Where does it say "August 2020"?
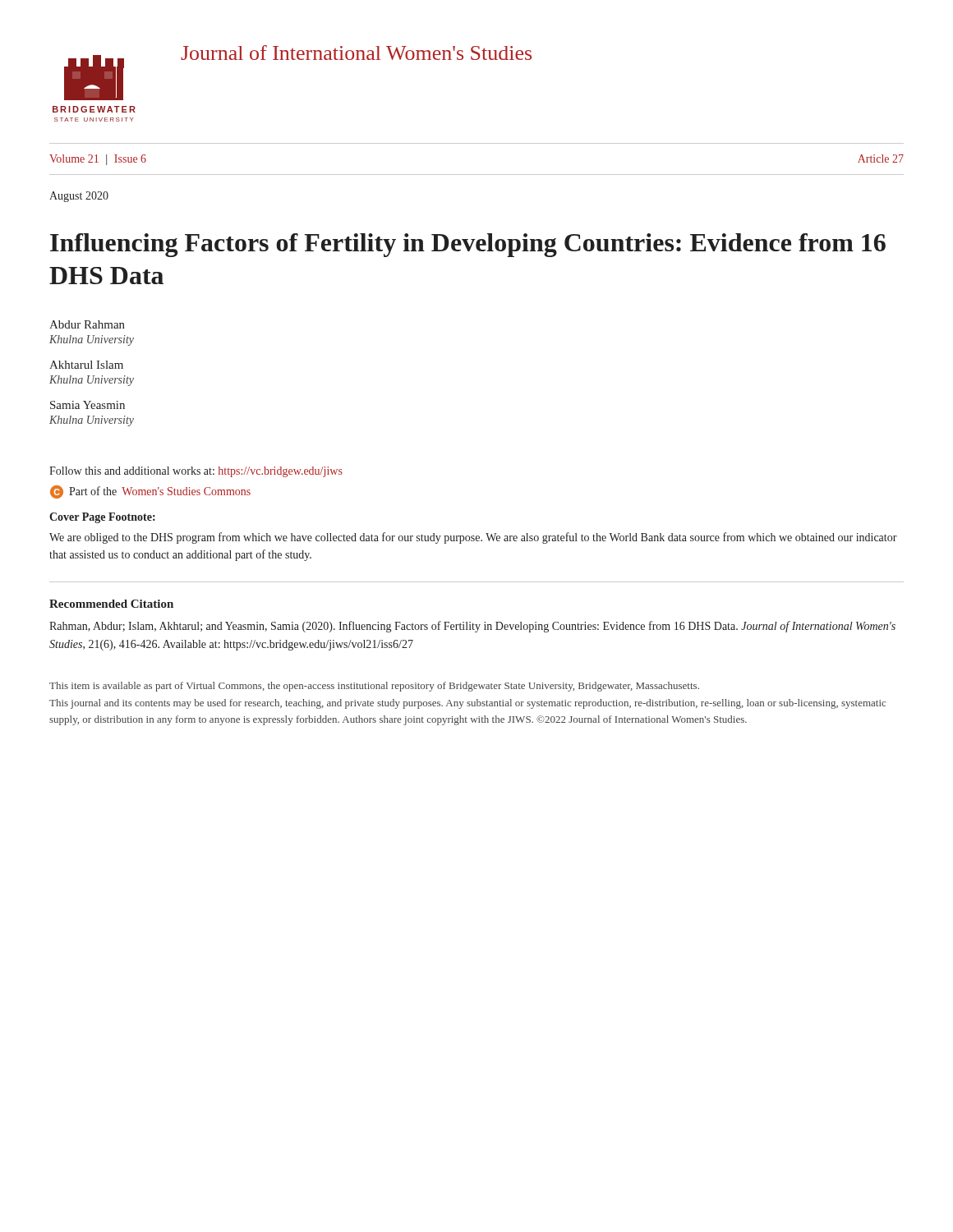The height and width of the screenshot is (1232, 953). 79,196
